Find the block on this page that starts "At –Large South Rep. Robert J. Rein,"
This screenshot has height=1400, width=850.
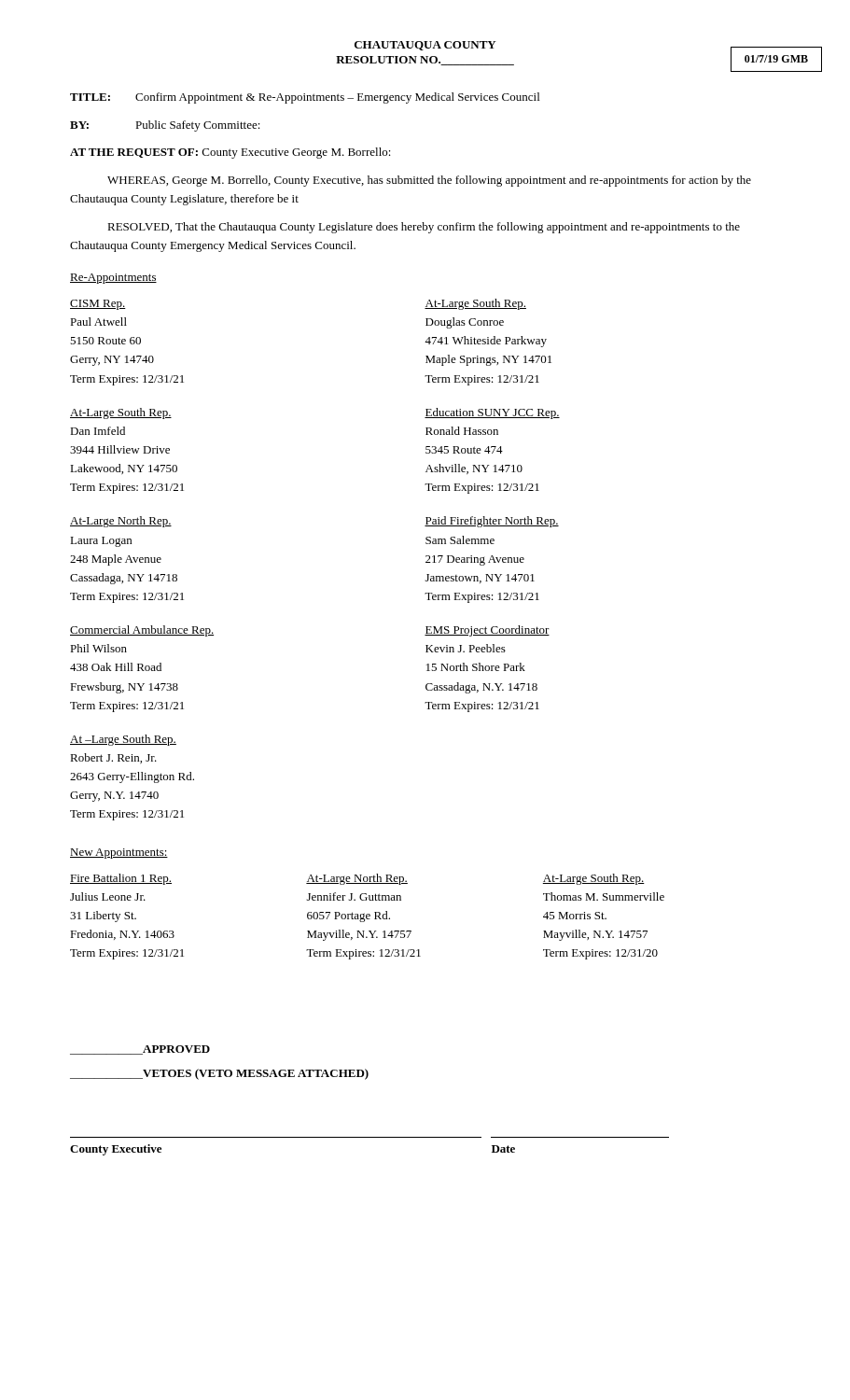tap(132, 776)
